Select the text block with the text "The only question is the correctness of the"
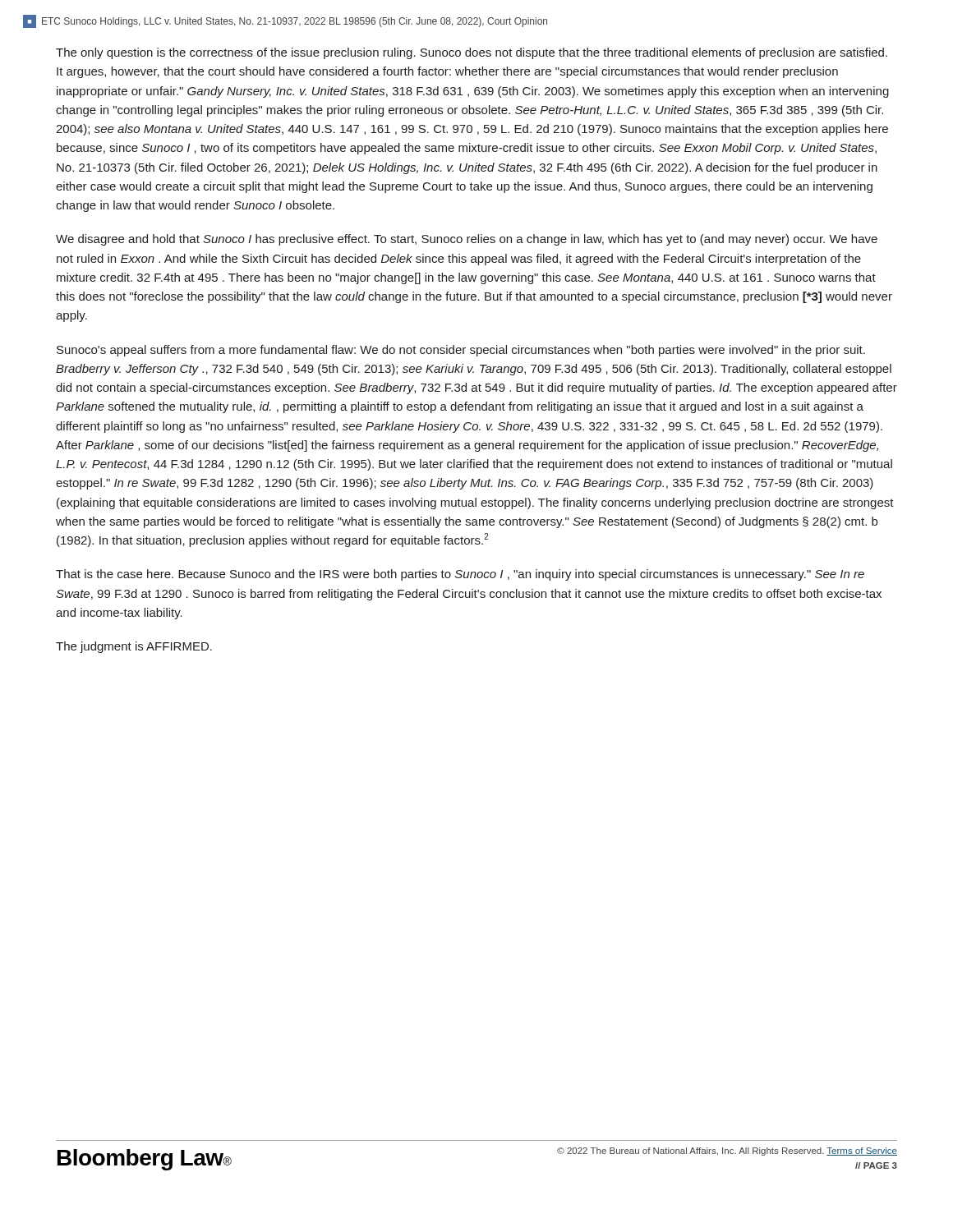This screenshot has height=1232, width=953. pos(472,129)
